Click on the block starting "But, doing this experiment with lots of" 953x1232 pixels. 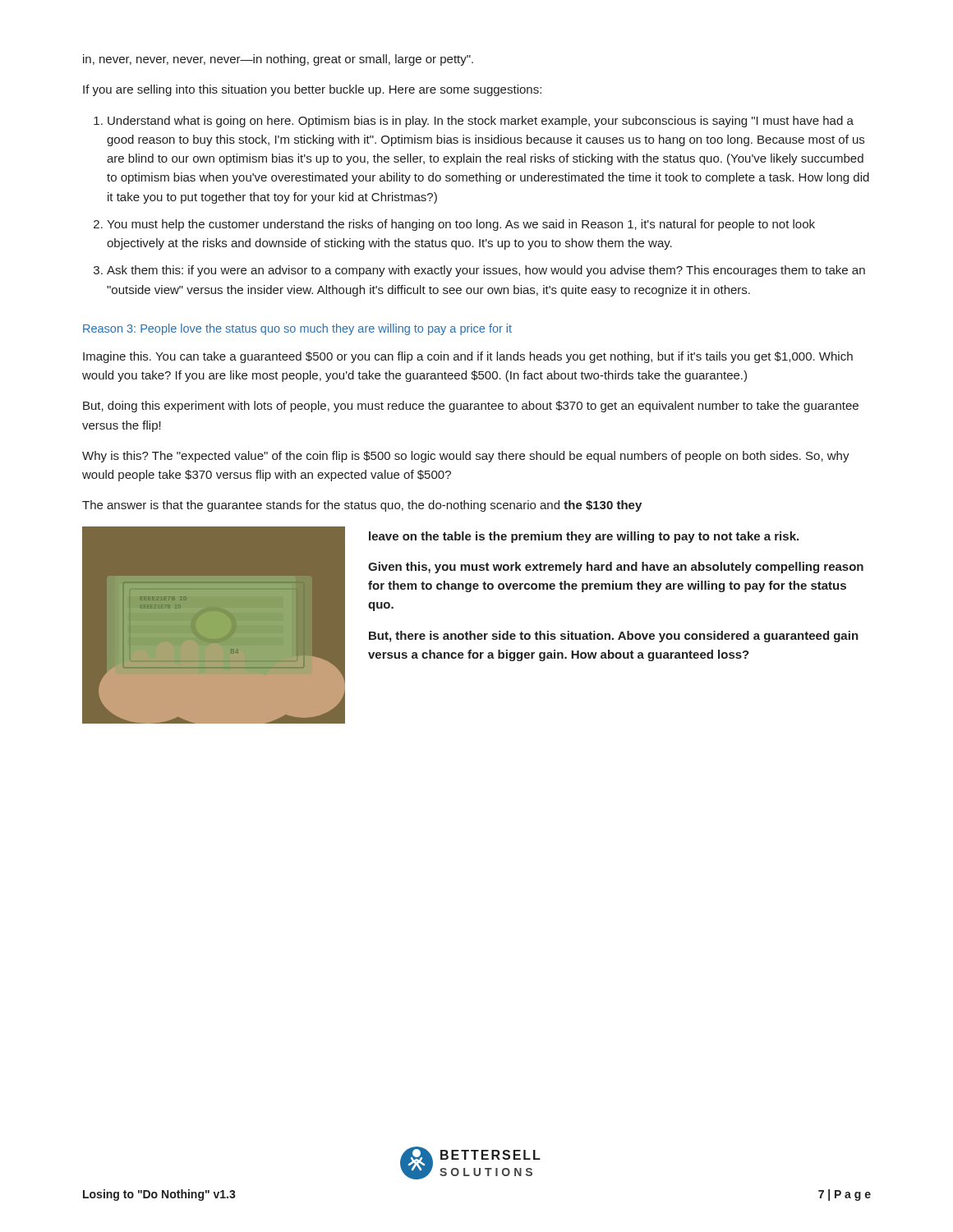[x=471, y=415]
